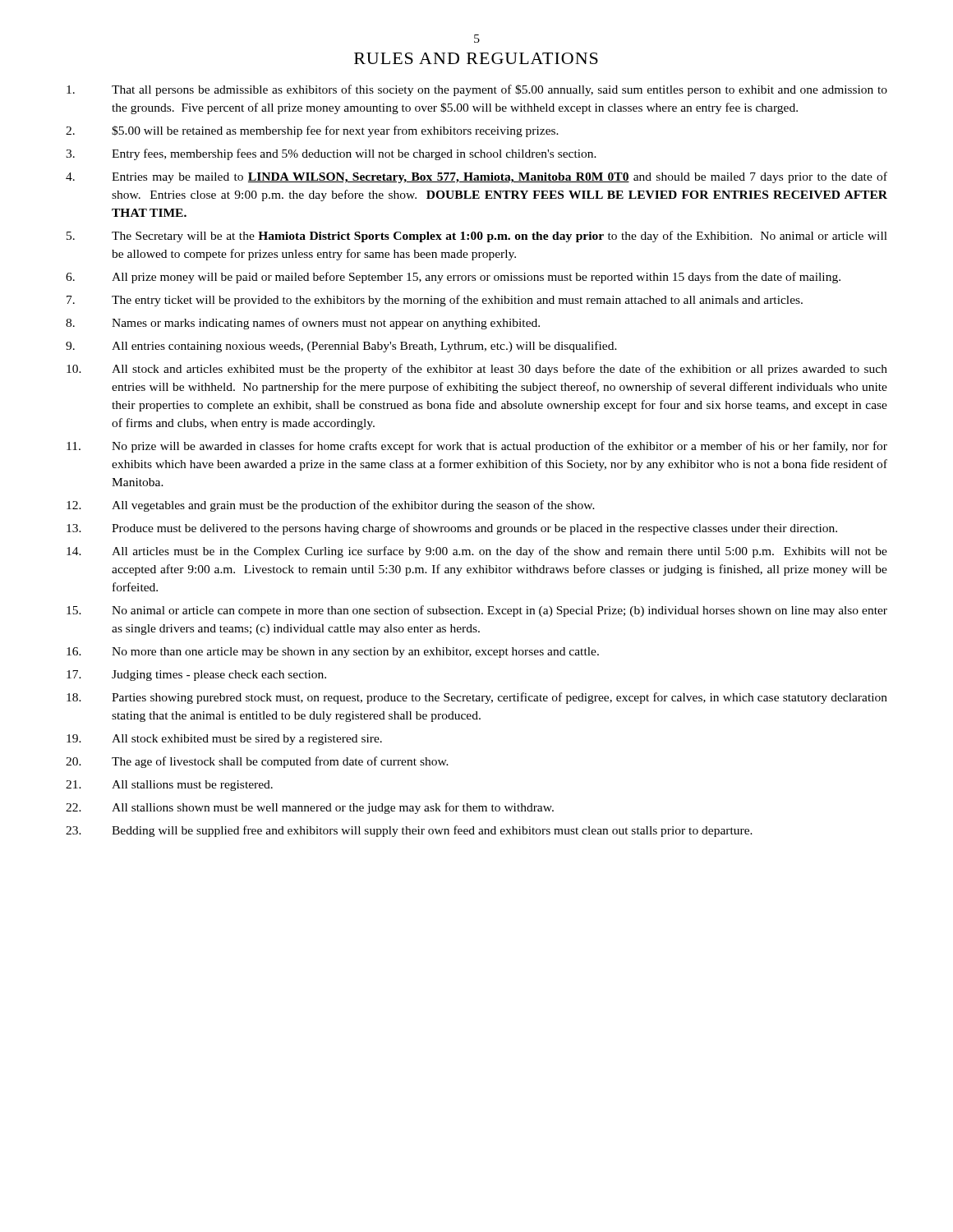
Task: Locate the text starting "16. No more than"
Action: pos(476,651)
